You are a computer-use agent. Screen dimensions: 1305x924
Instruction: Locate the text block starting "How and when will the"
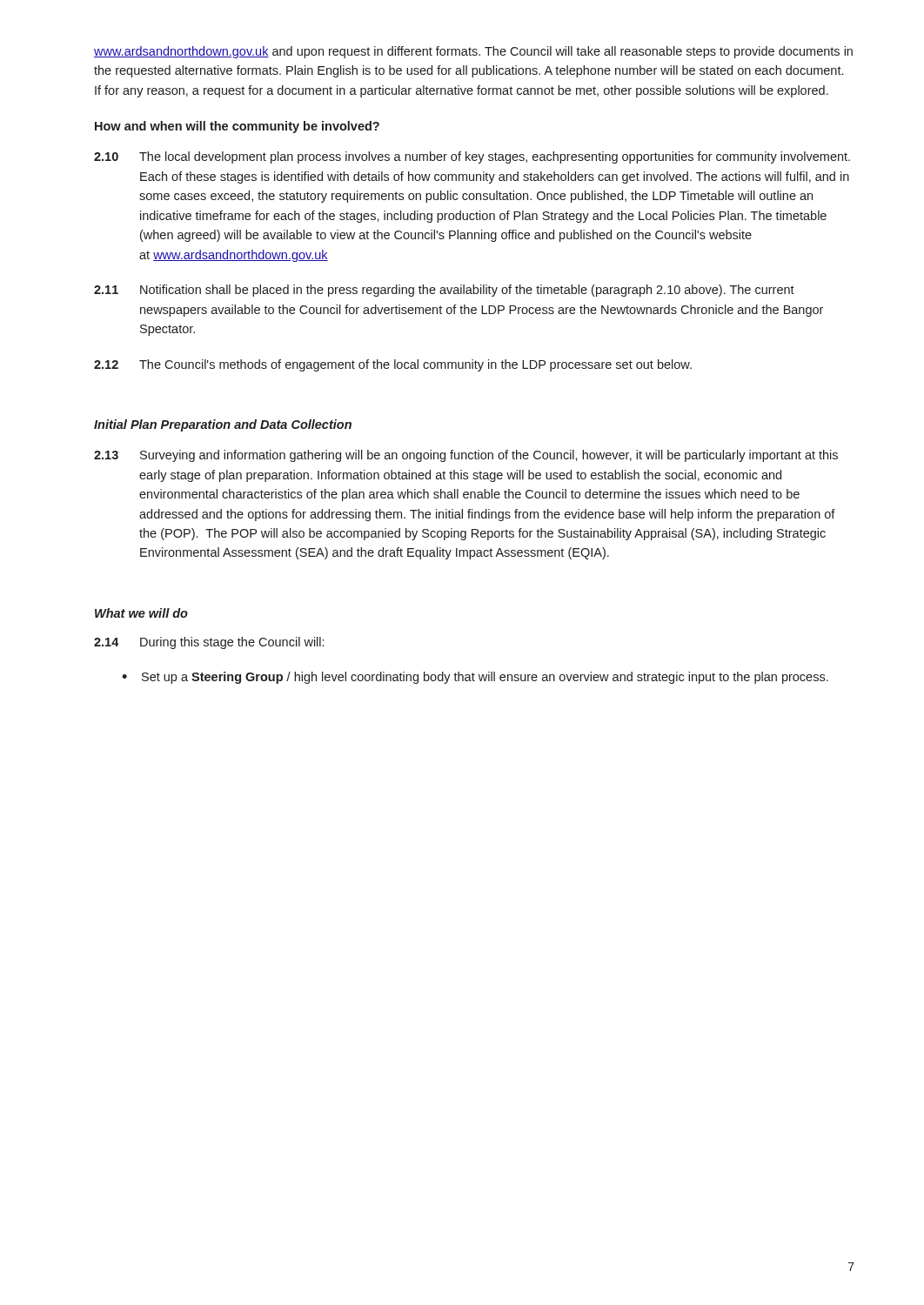(237, 127)
